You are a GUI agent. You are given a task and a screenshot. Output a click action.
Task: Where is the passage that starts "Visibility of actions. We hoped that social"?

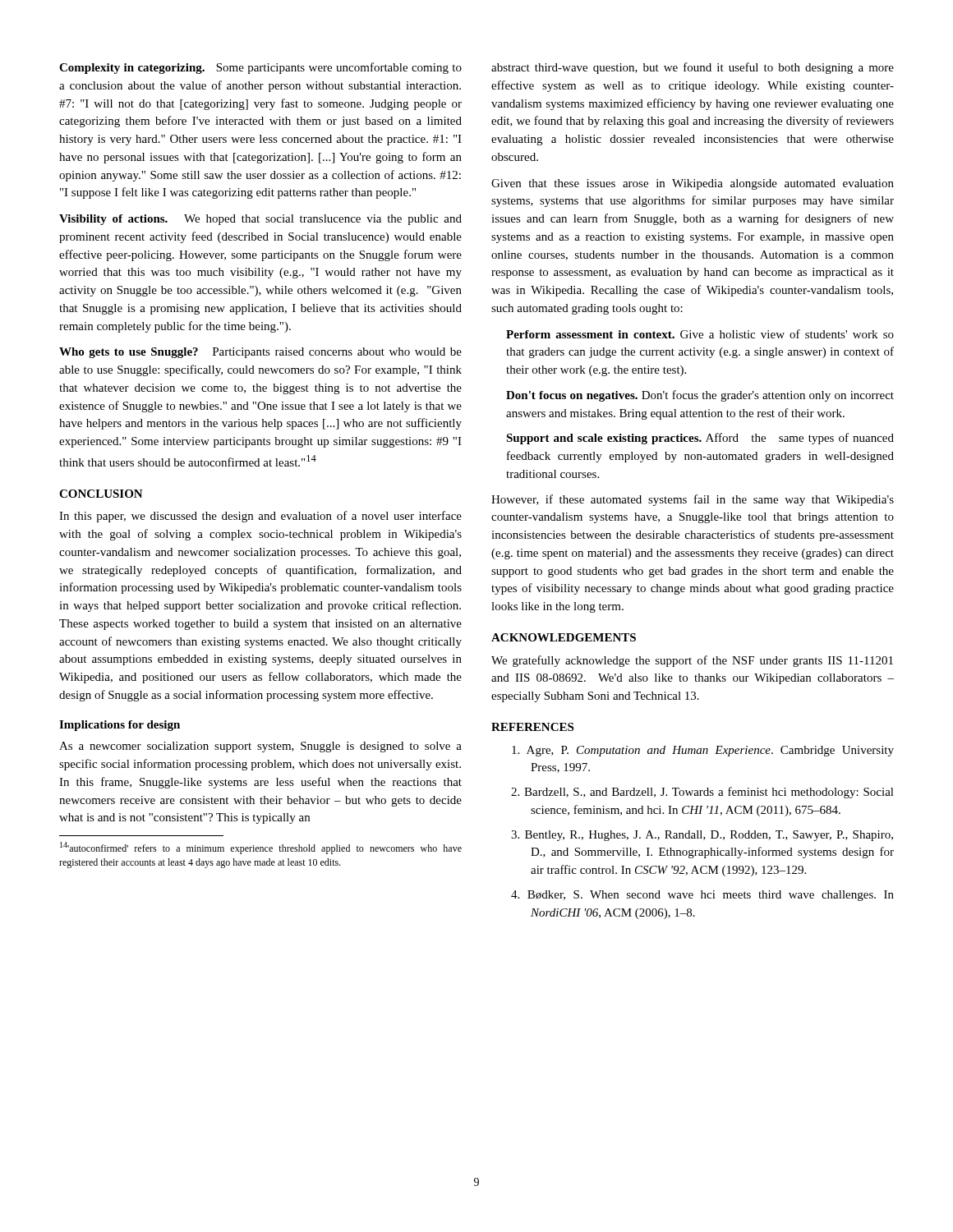point(260,273)
